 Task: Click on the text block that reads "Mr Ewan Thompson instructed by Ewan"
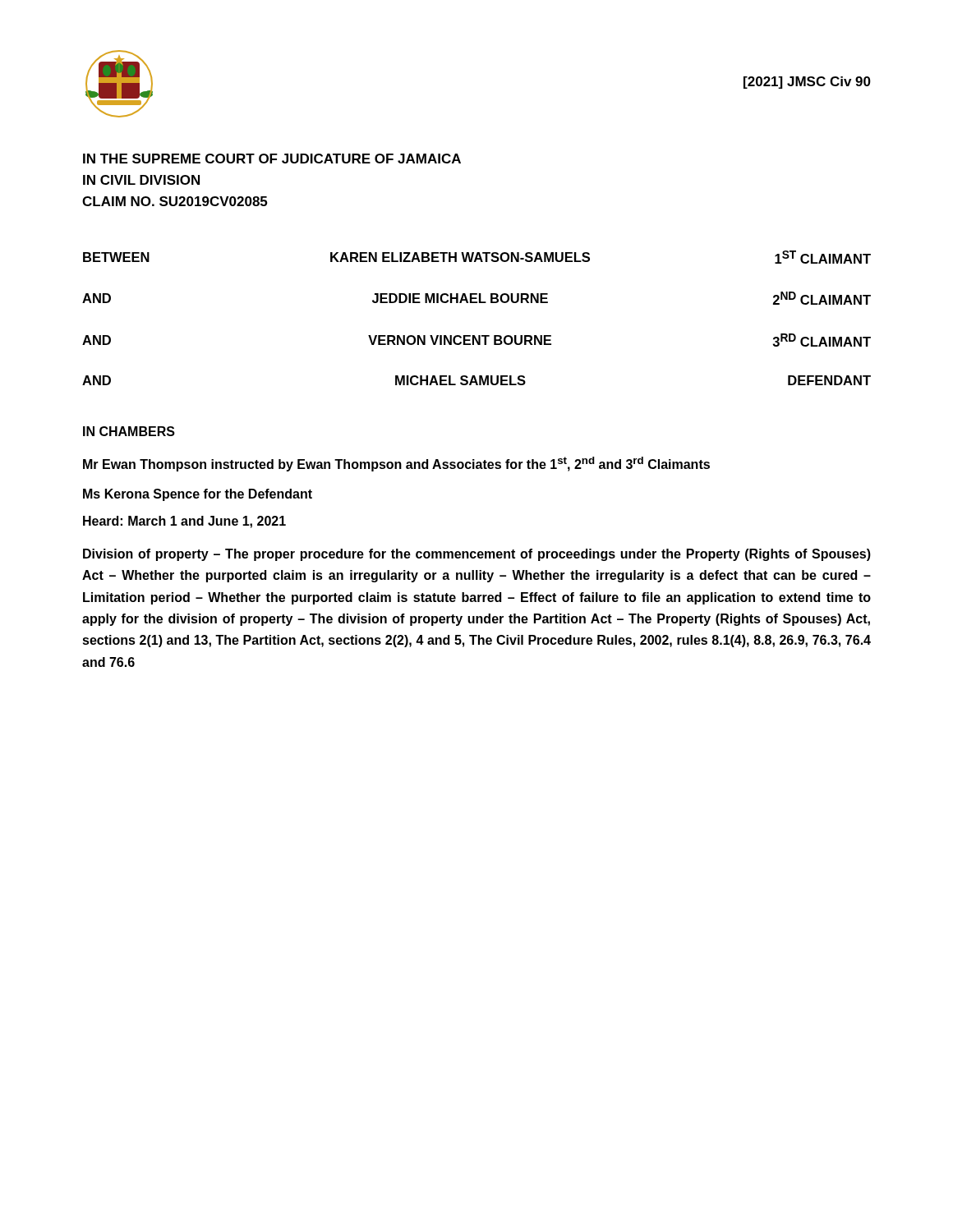[x=396, y=463]
